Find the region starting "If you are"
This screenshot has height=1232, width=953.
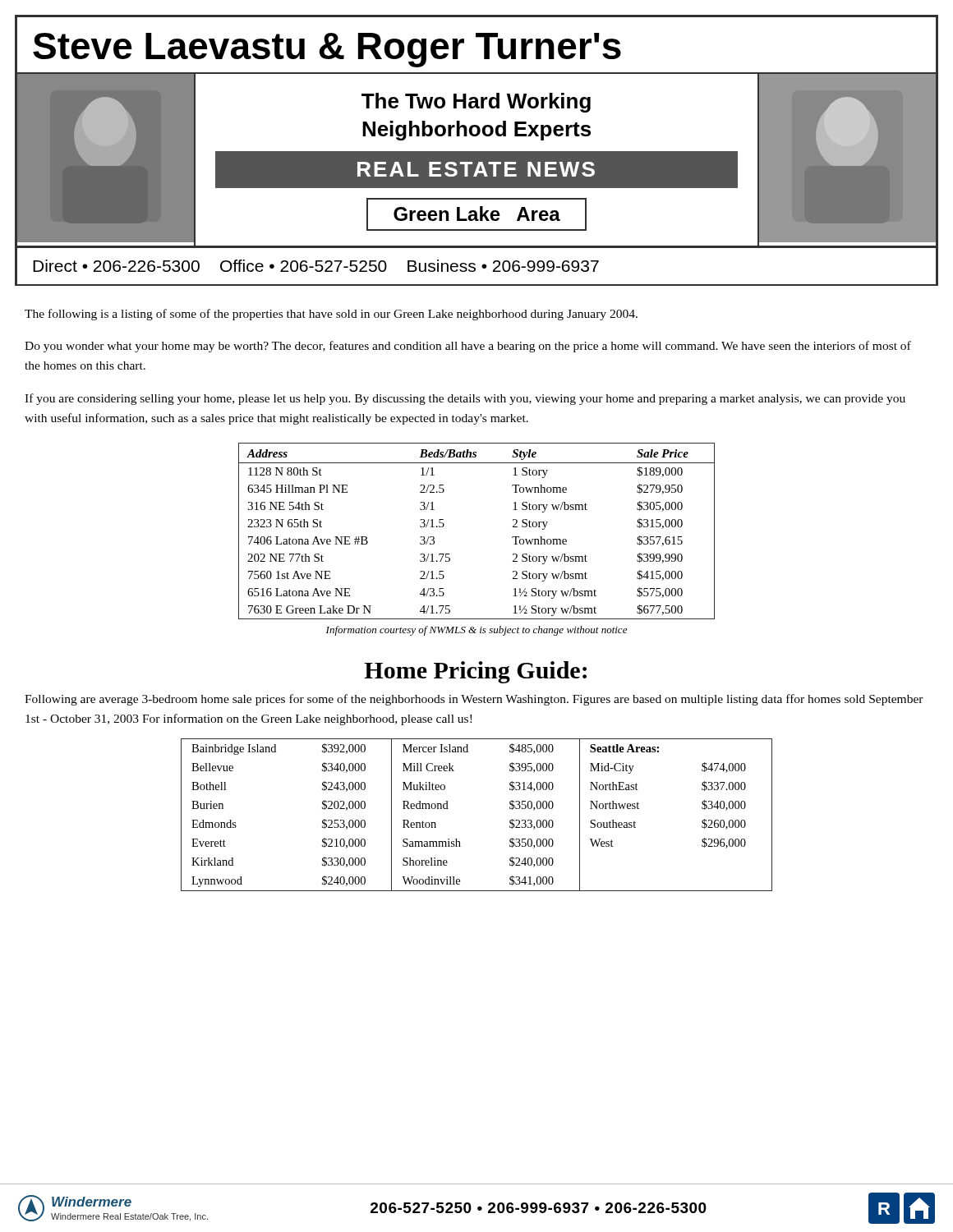pyautogui.click(x=465, y=407)
